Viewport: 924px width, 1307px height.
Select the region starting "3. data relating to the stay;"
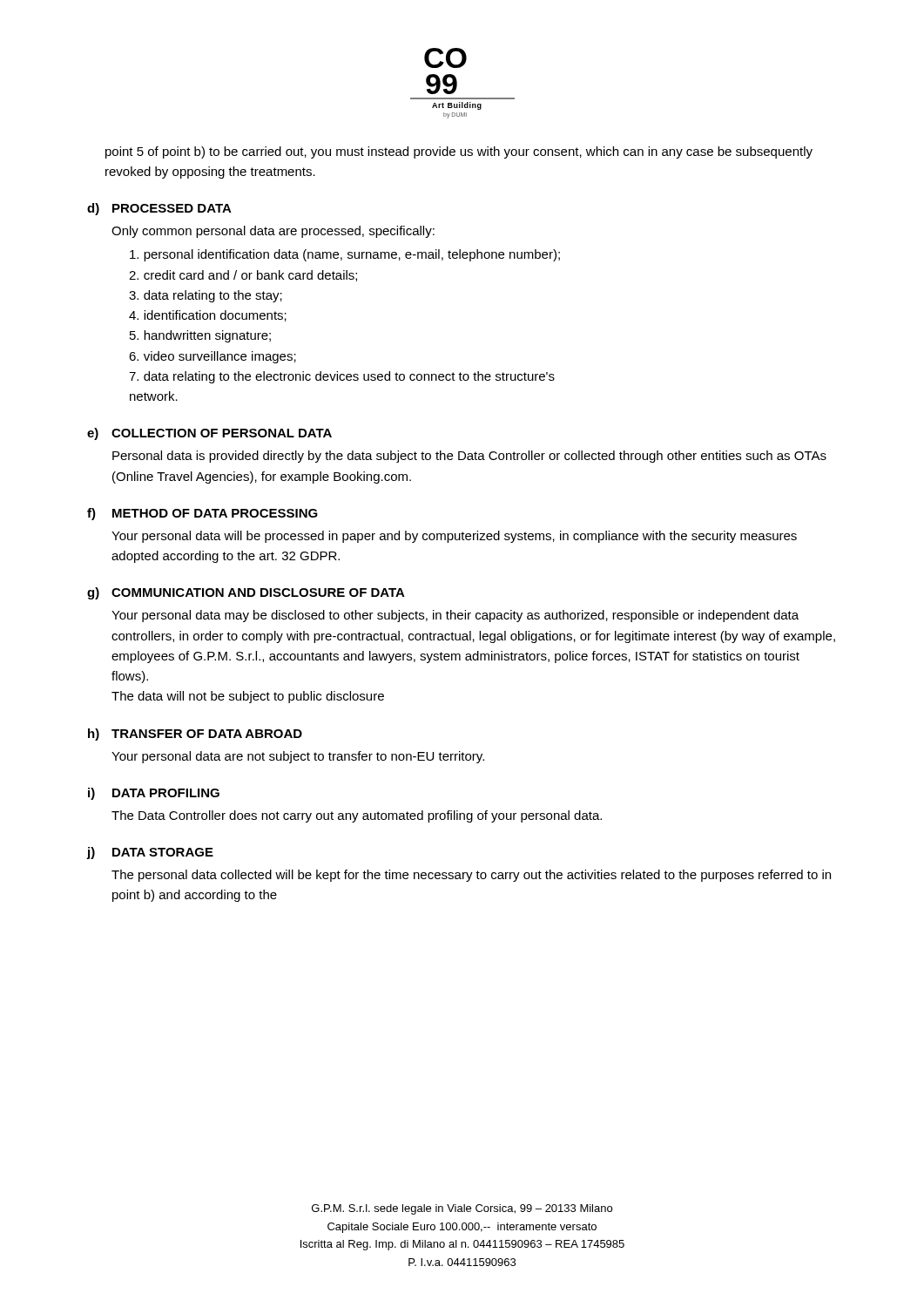coord(206,295)
